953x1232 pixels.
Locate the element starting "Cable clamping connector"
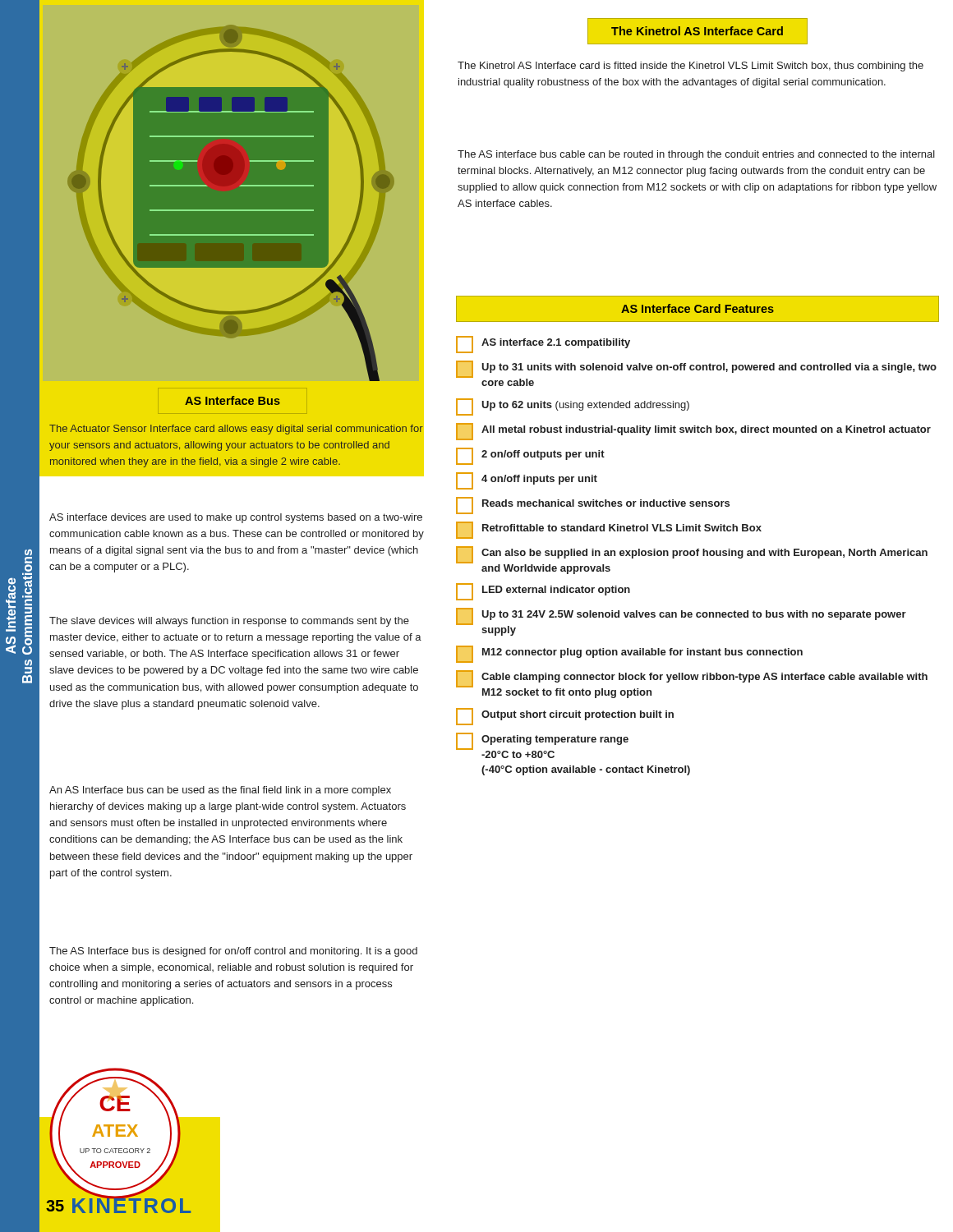click(x=698, y=685)
